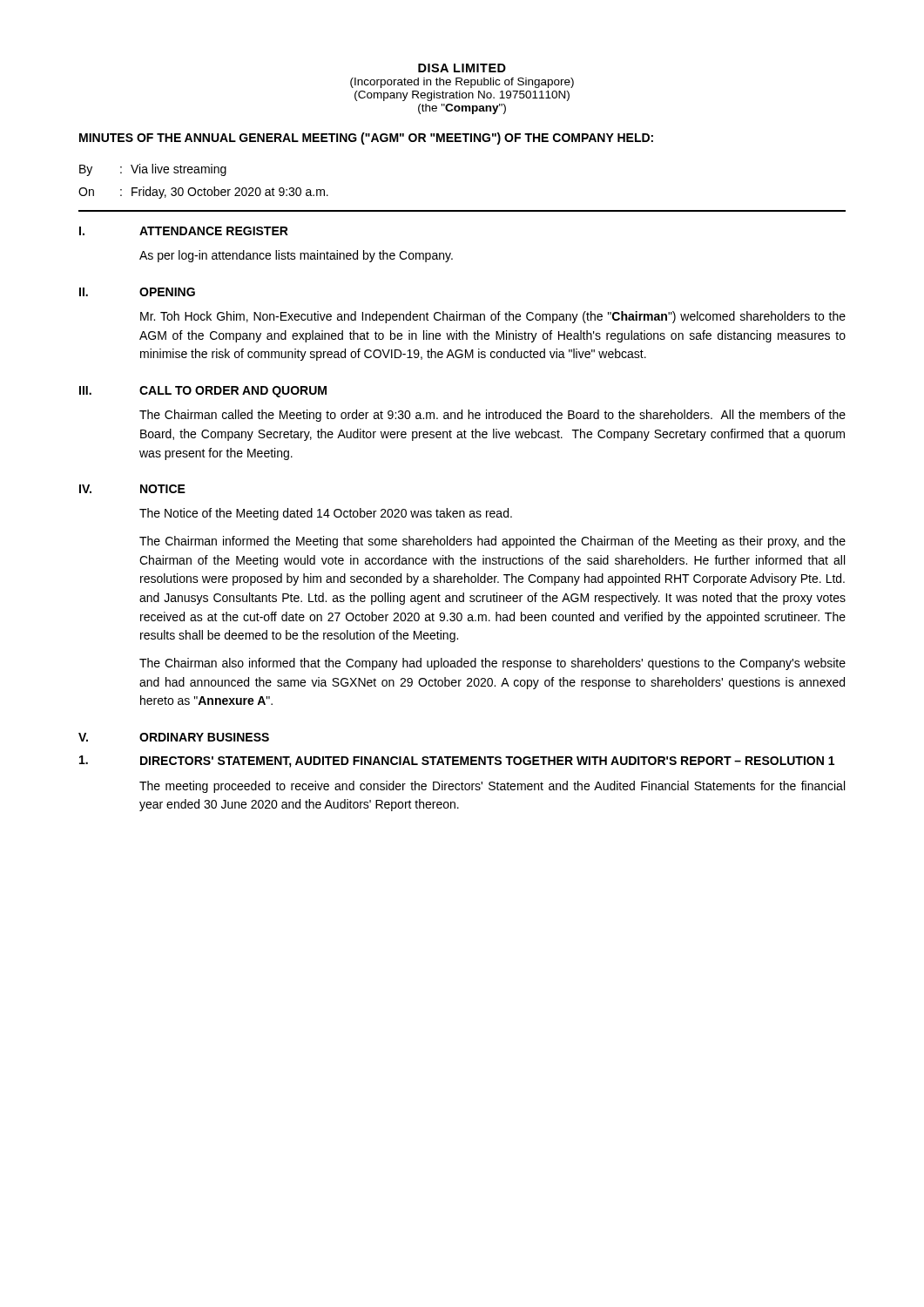
Task: Point to the passage starting "CALL TO ORDER AND QUORUM"
Action: coord(233,390)
